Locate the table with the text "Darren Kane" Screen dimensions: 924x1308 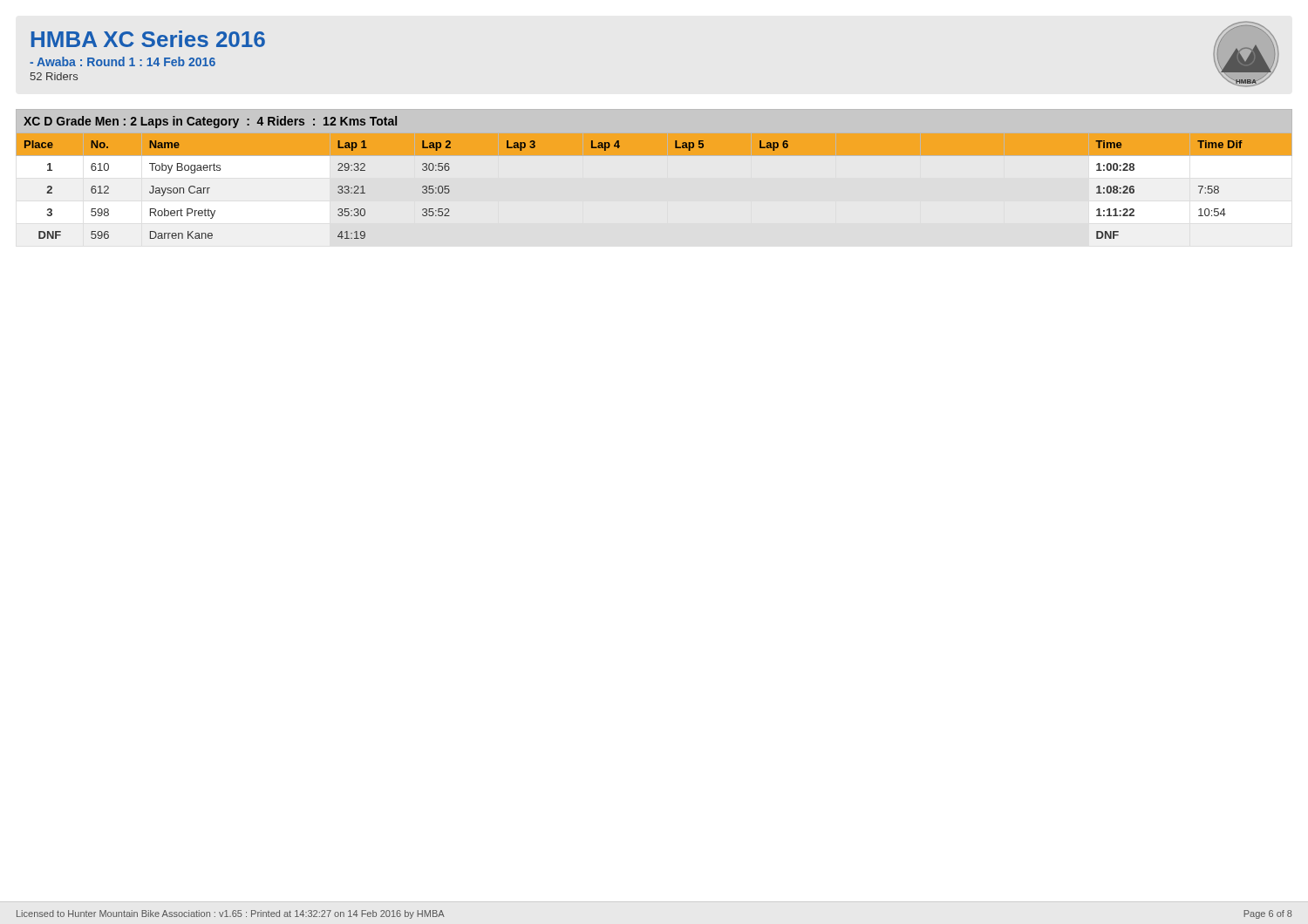(x=654, y=178)
